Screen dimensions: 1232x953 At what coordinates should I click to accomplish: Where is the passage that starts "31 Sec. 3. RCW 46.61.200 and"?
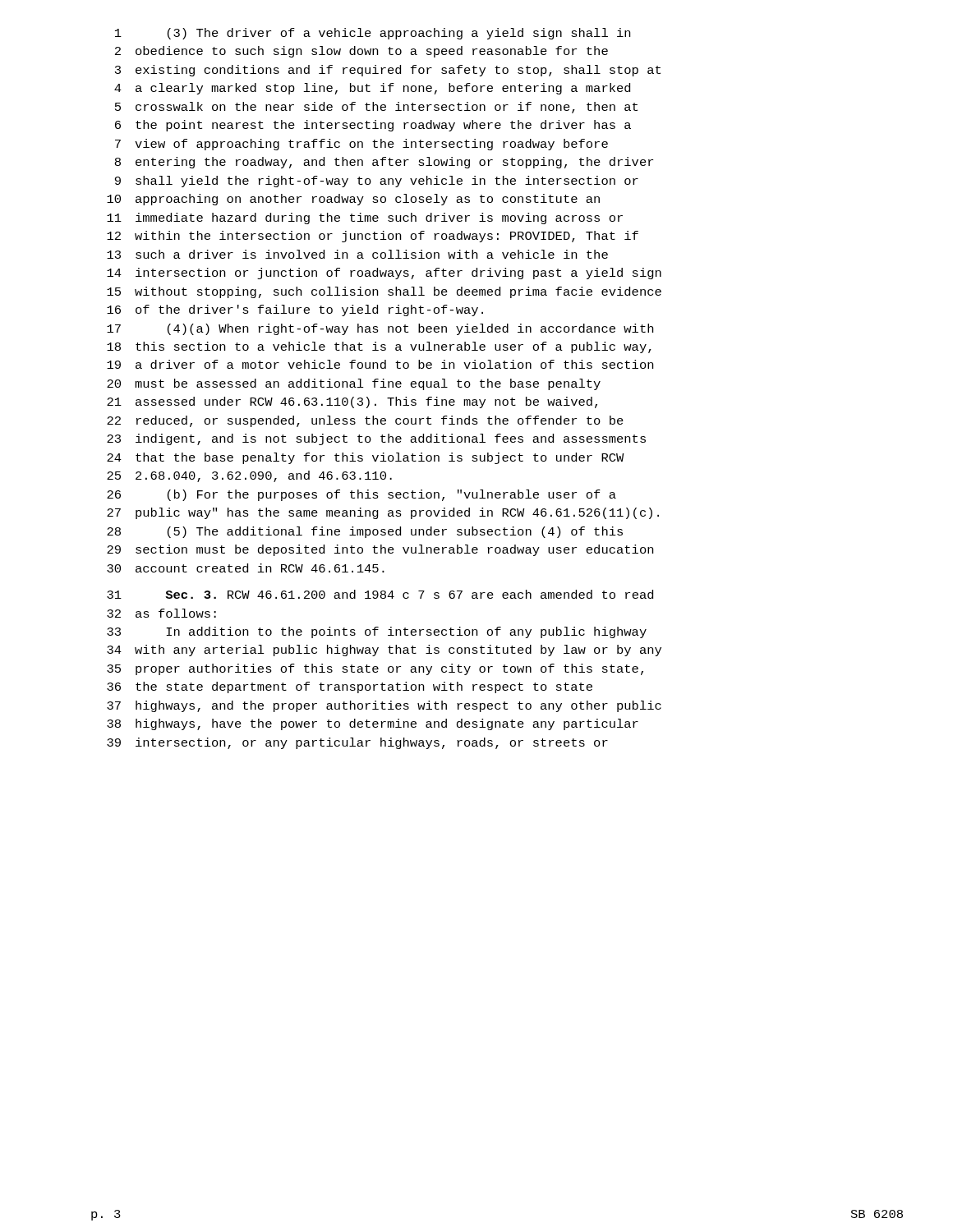[x=497, y=605]
